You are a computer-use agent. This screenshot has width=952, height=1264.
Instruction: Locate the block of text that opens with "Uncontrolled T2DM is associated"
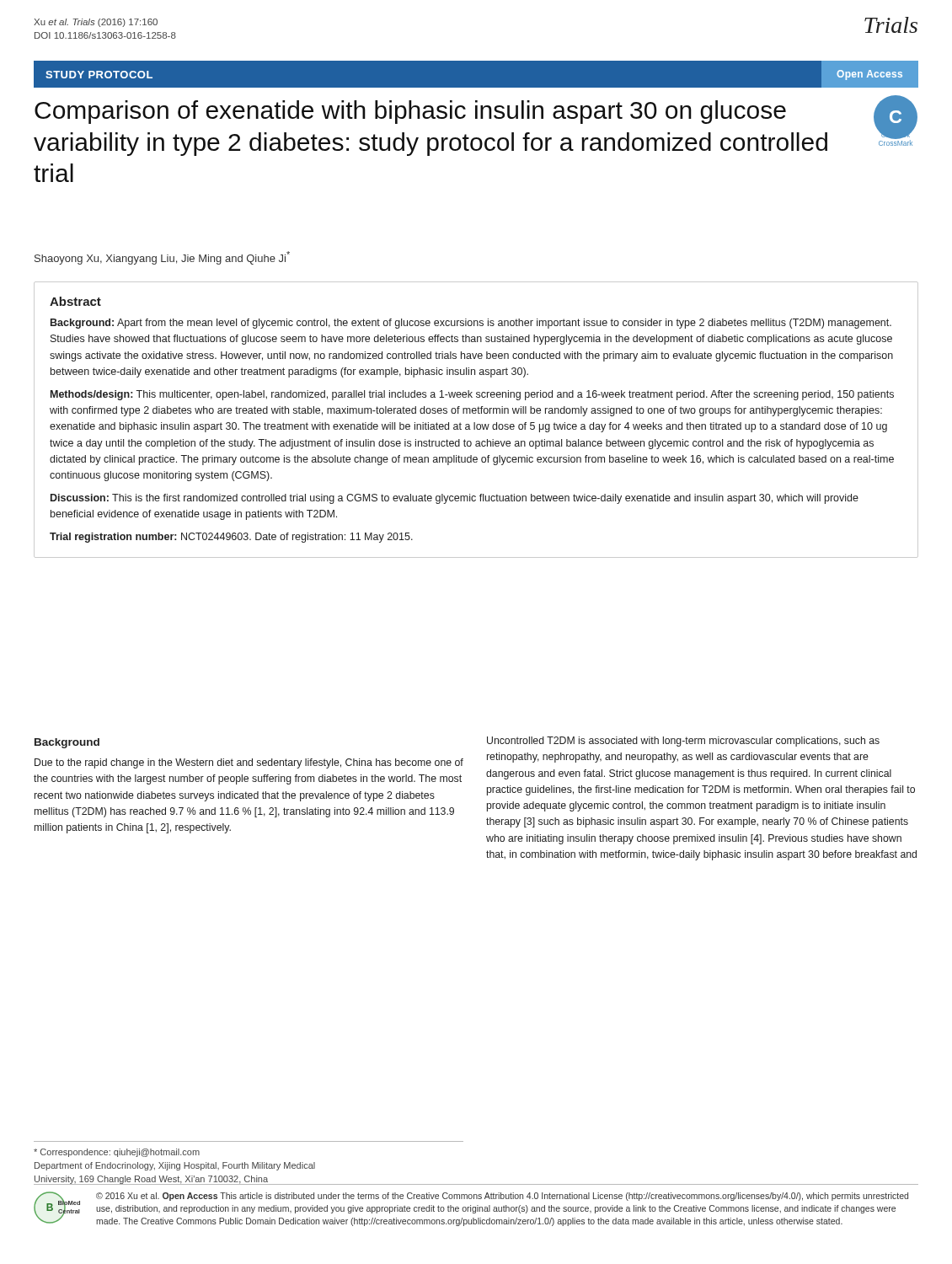(702, 798)
